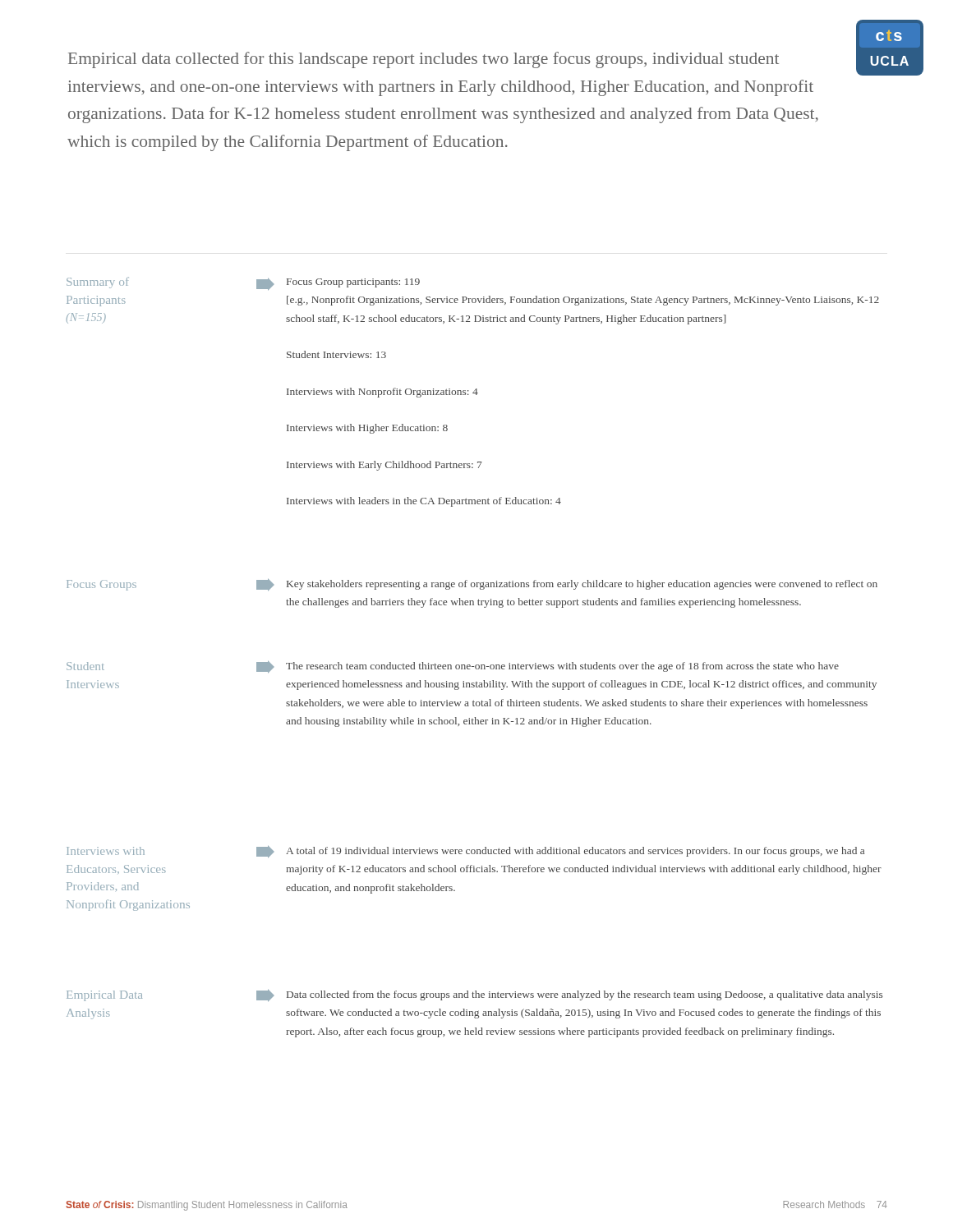Locate the text block that reads "A total of 19 individual"
This screenshot has height=1232, width=953.
coord(584,869)
